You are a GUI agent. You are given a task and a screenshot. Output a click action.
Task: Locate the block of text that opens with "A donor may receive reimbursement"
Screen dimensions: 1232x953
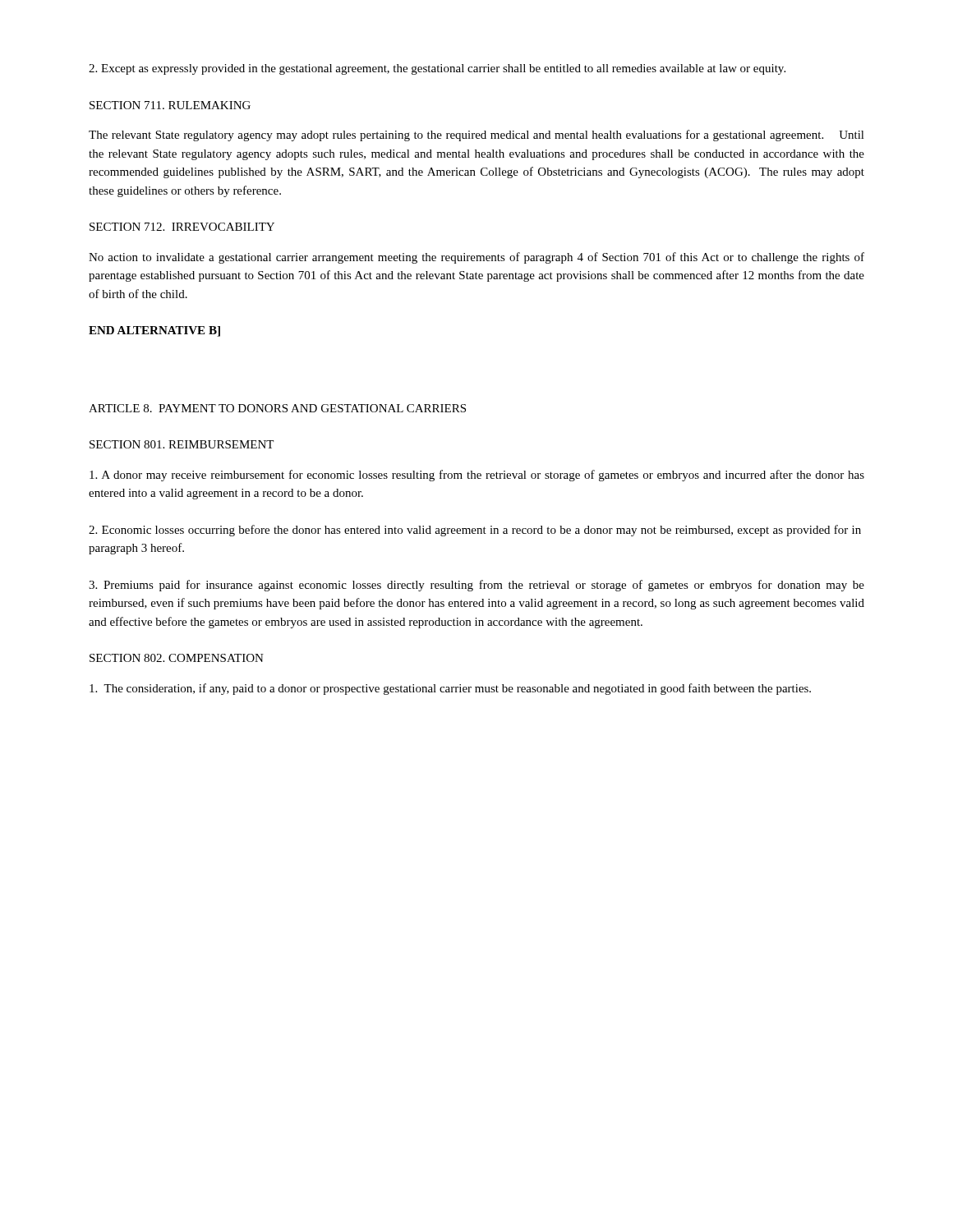[x=476, y=484]
